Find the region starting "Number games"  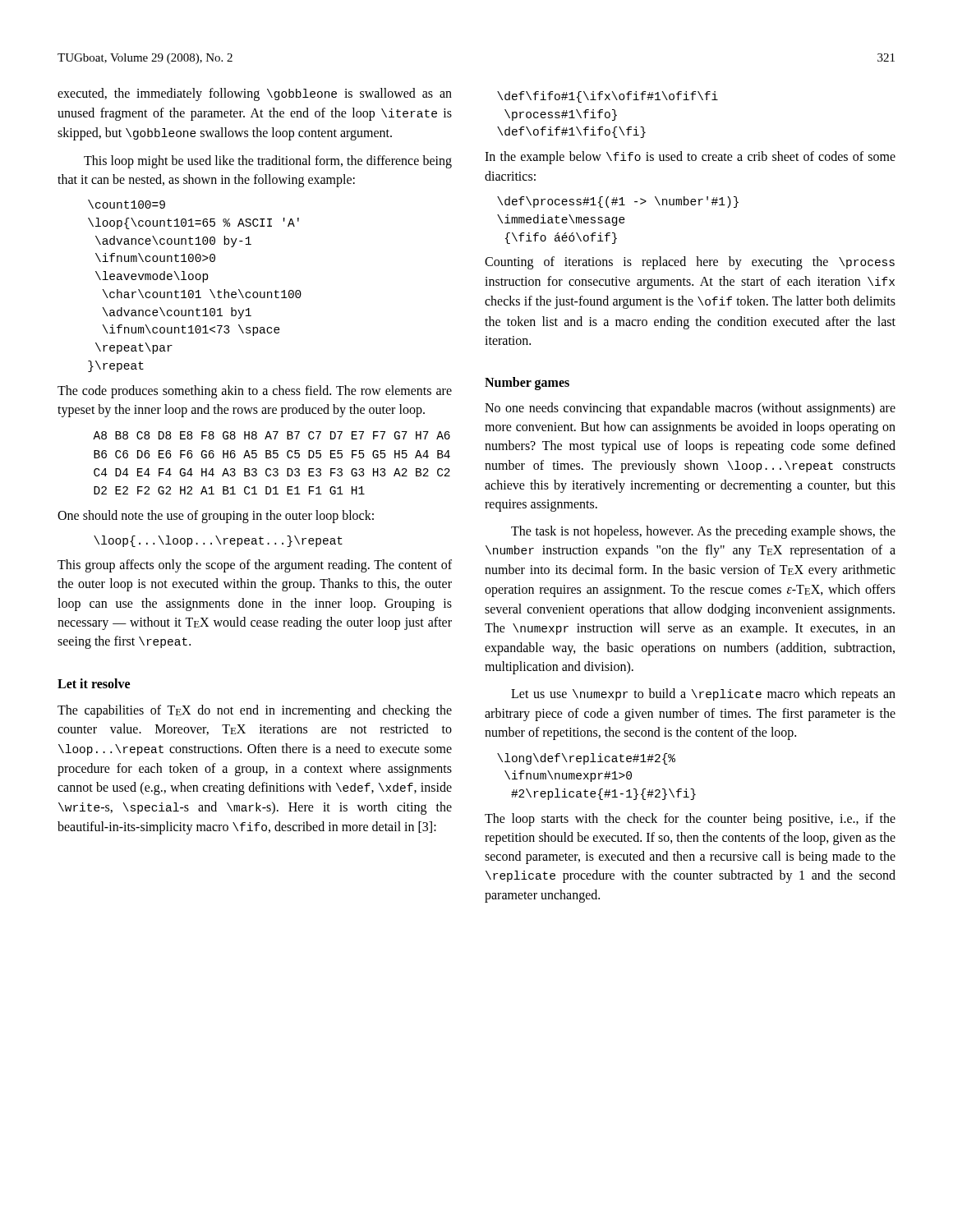click(x=527, y=382)
